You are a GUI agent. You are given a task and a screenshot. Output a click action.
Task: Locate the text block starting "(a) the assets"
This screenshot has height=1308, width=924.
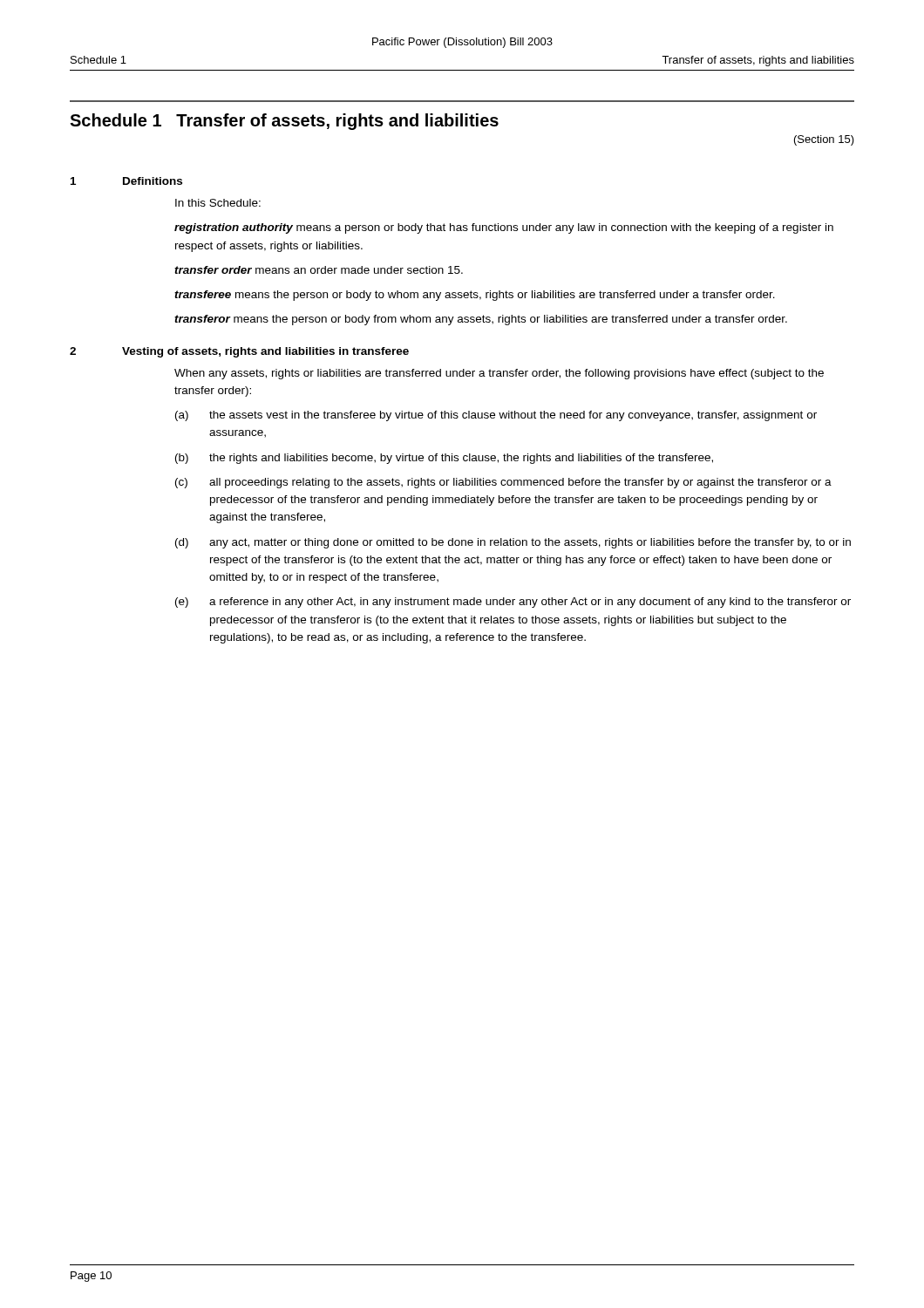pos(514,424)
